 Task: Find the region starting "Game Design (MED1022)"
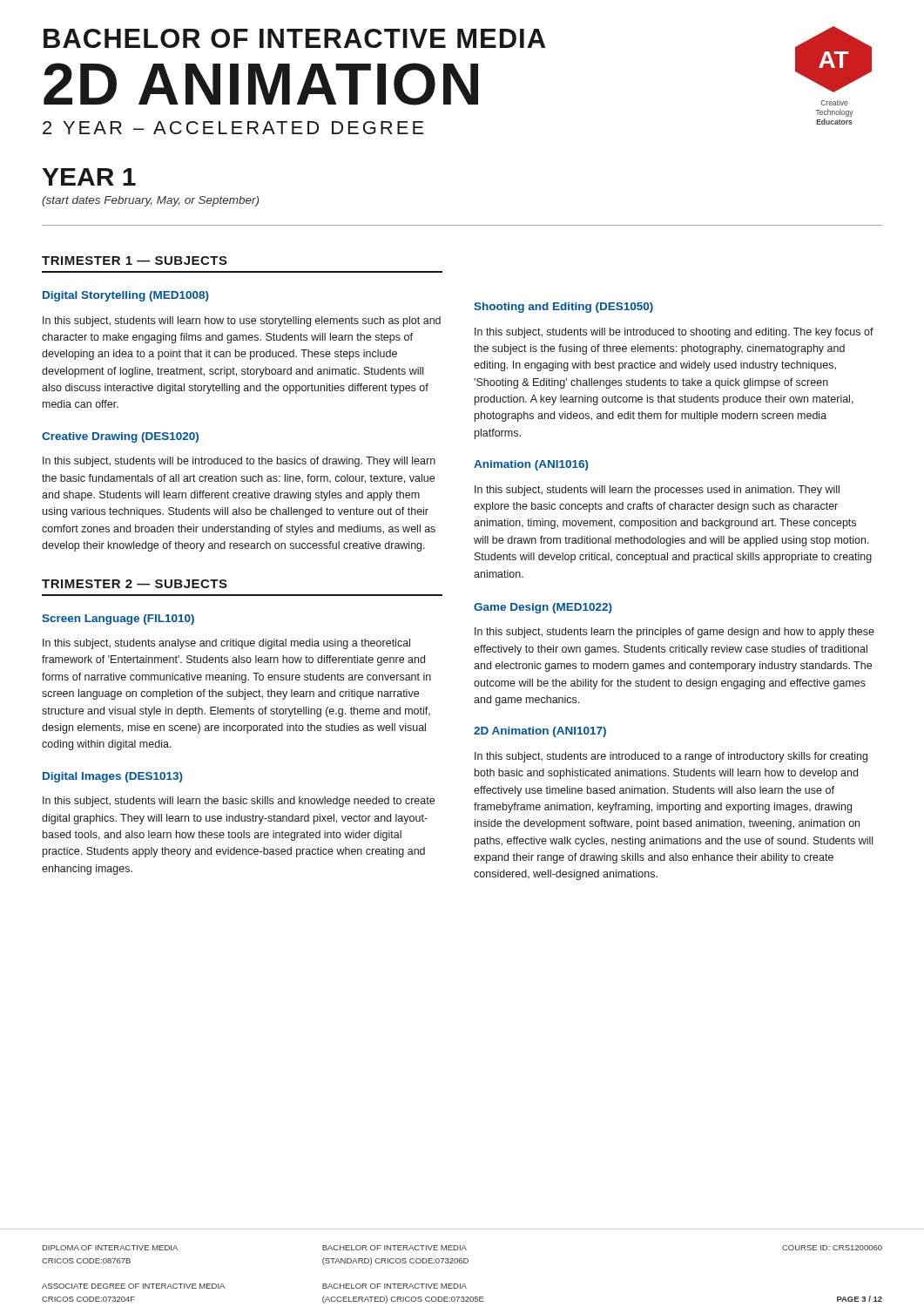(543, 608)
